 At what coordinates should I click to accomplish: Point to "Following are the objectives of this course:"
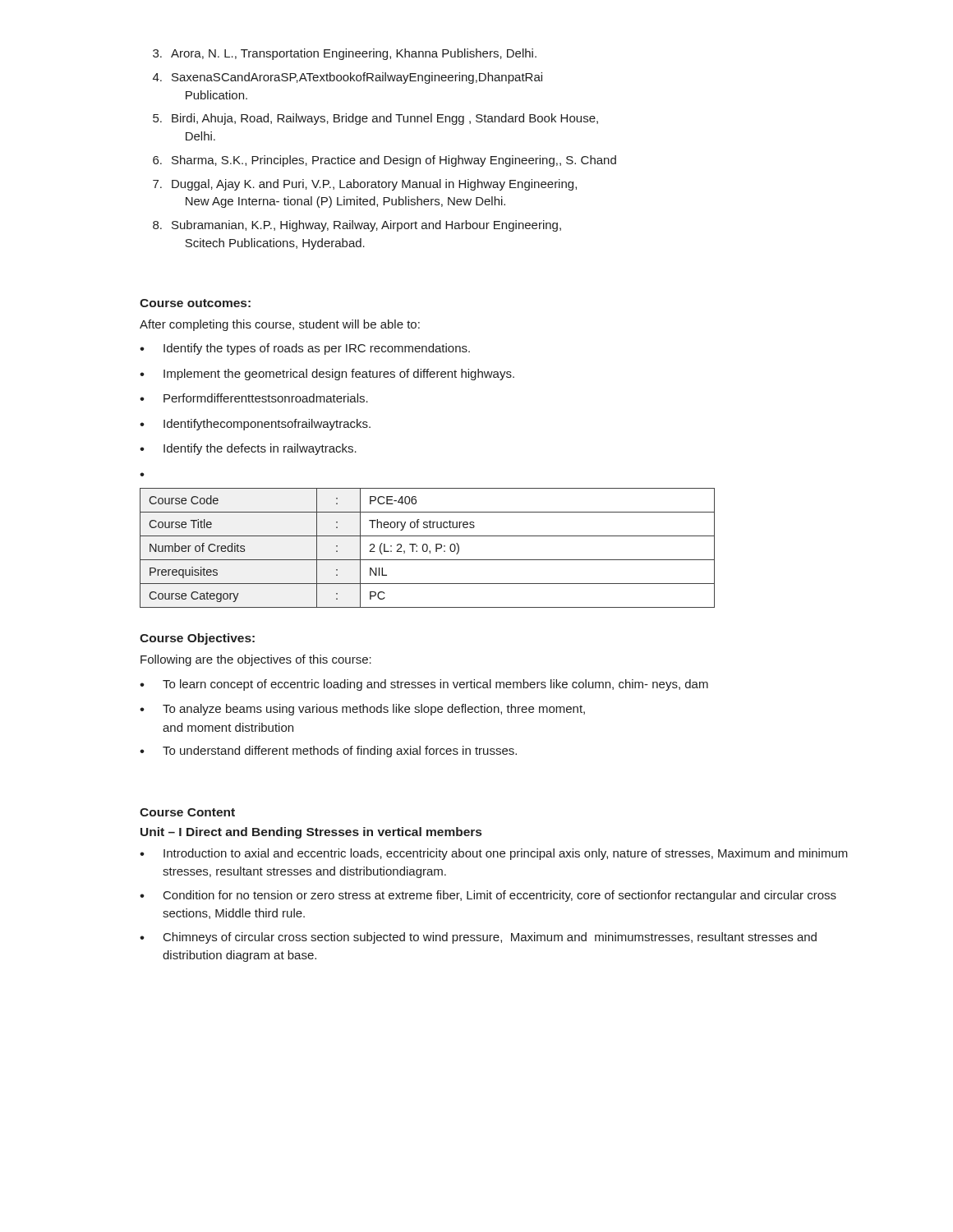point(256,659)
